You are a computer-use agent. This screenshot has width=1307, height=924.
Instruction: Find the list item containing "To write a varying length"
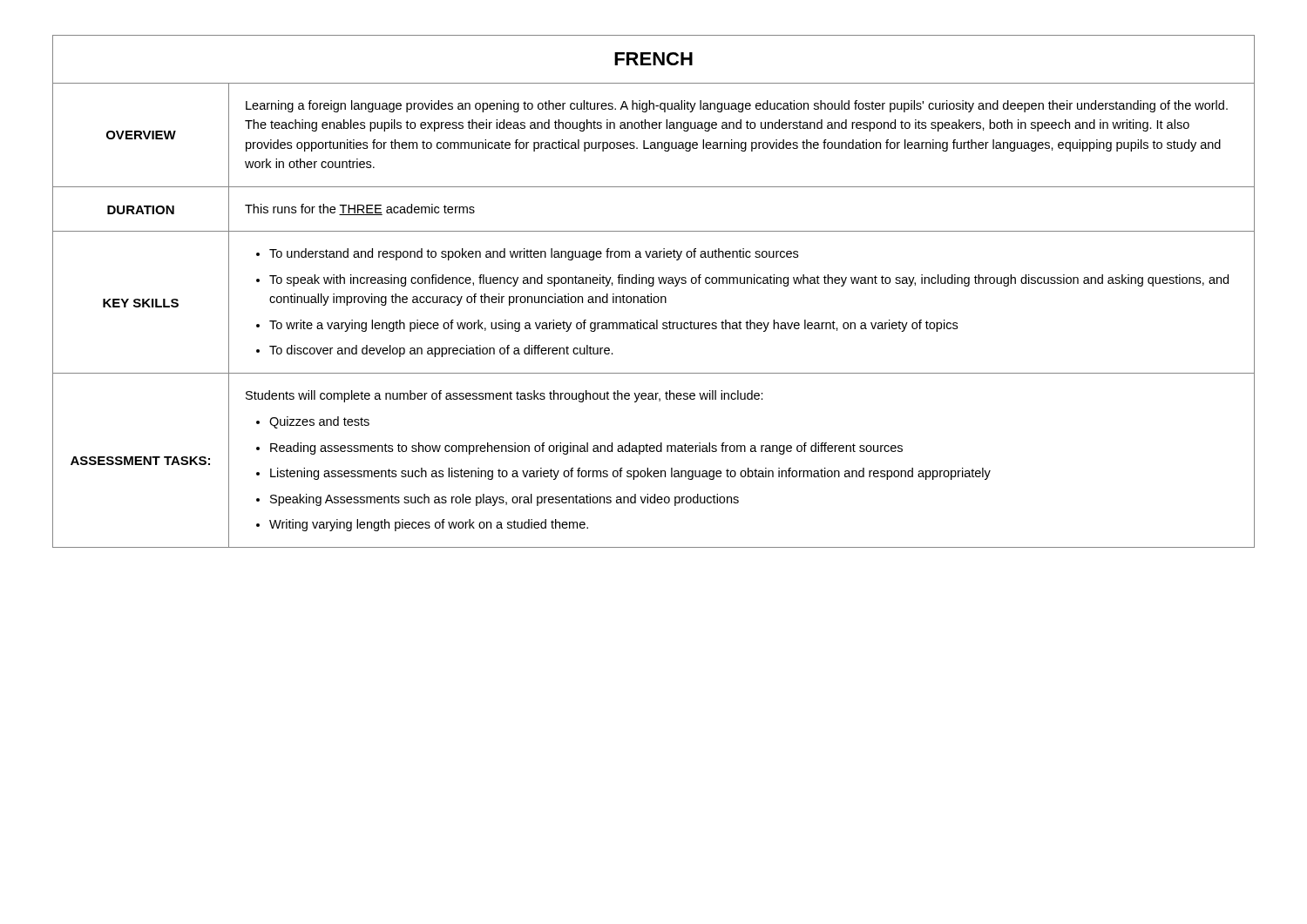tap(614, 325)
